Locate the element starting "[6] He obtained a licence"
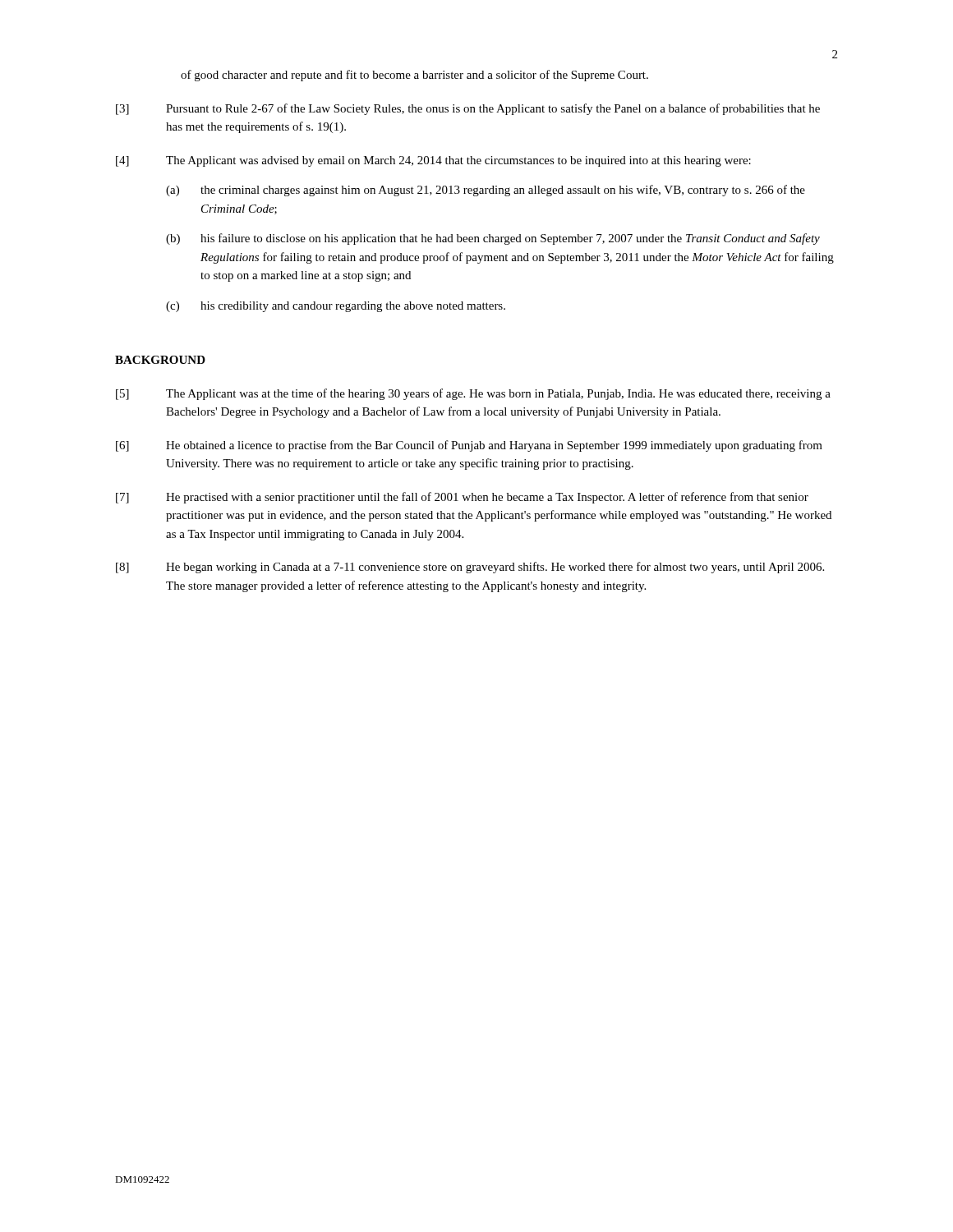This screenshot has height=1232, width=953. pyautogui.click(x=476, y=454)
